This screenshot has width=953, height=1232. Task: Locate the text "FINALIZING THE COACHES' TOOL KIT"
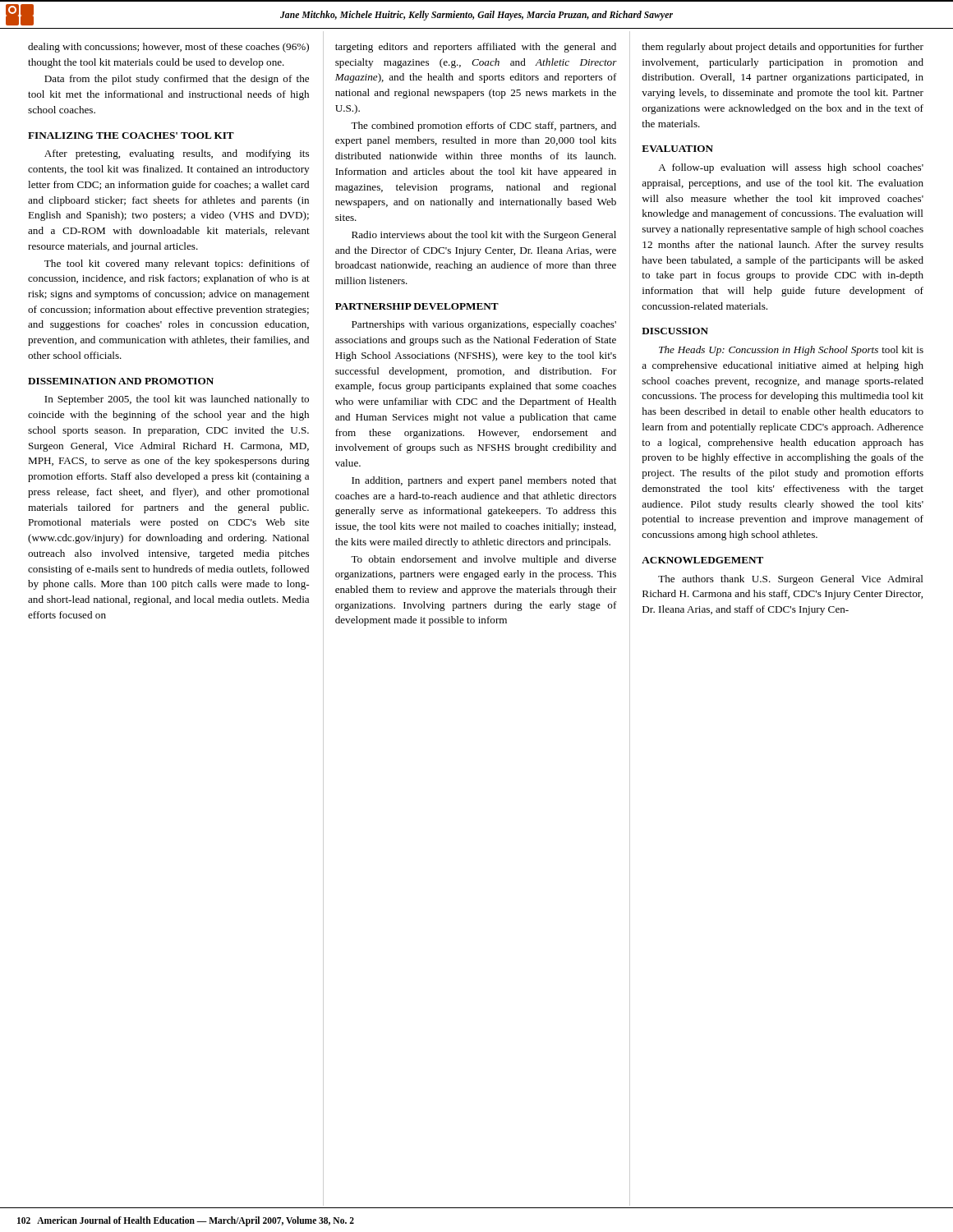click(131, 135)
